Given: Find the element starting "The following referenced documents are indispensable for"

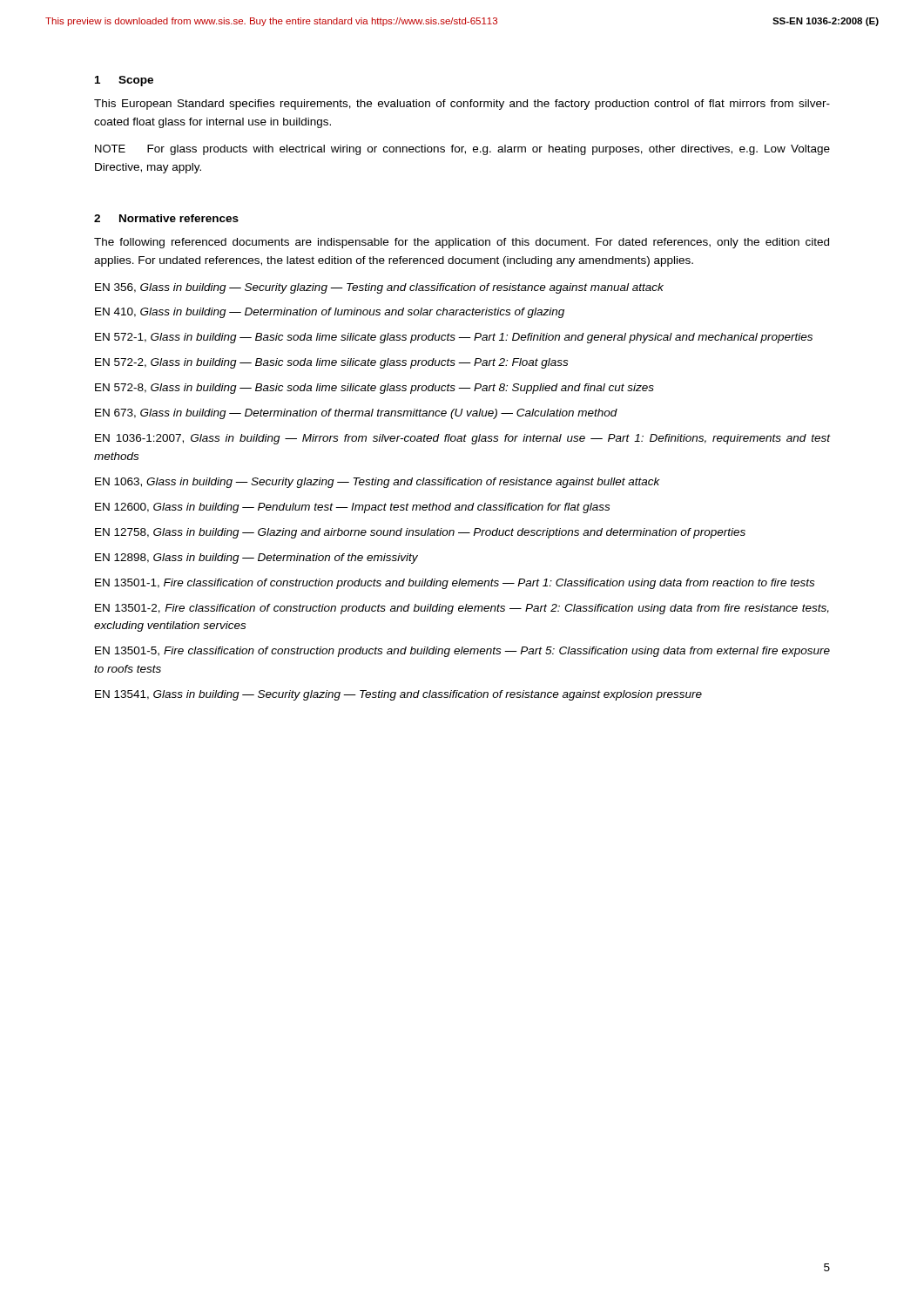Looking at the screenshot, I should [x=462, y=251].
